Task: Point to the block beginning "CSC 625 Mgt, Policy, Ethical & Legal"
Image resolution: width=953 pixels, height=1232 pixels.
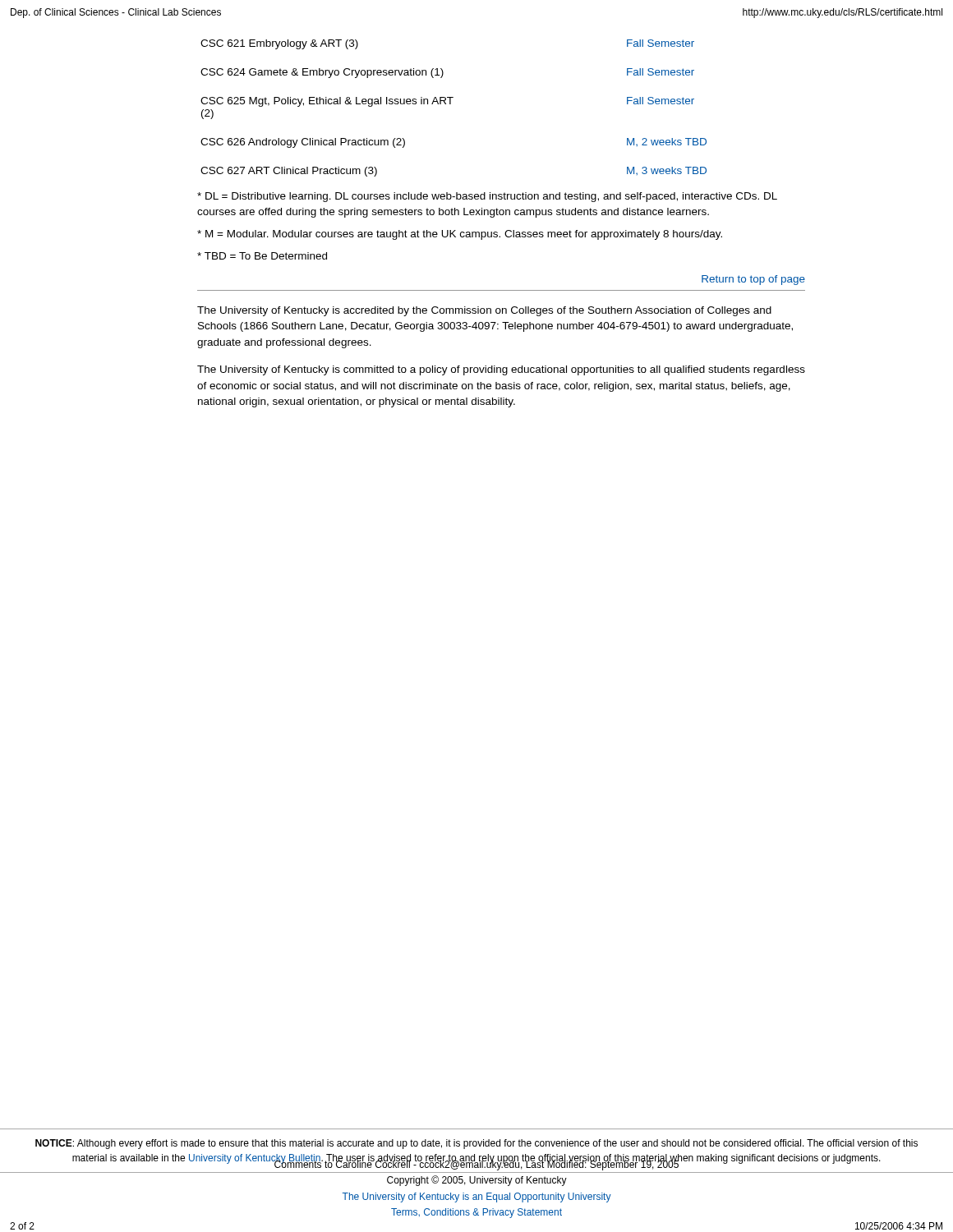Action: pyautogui.click(x=447, y=102)
